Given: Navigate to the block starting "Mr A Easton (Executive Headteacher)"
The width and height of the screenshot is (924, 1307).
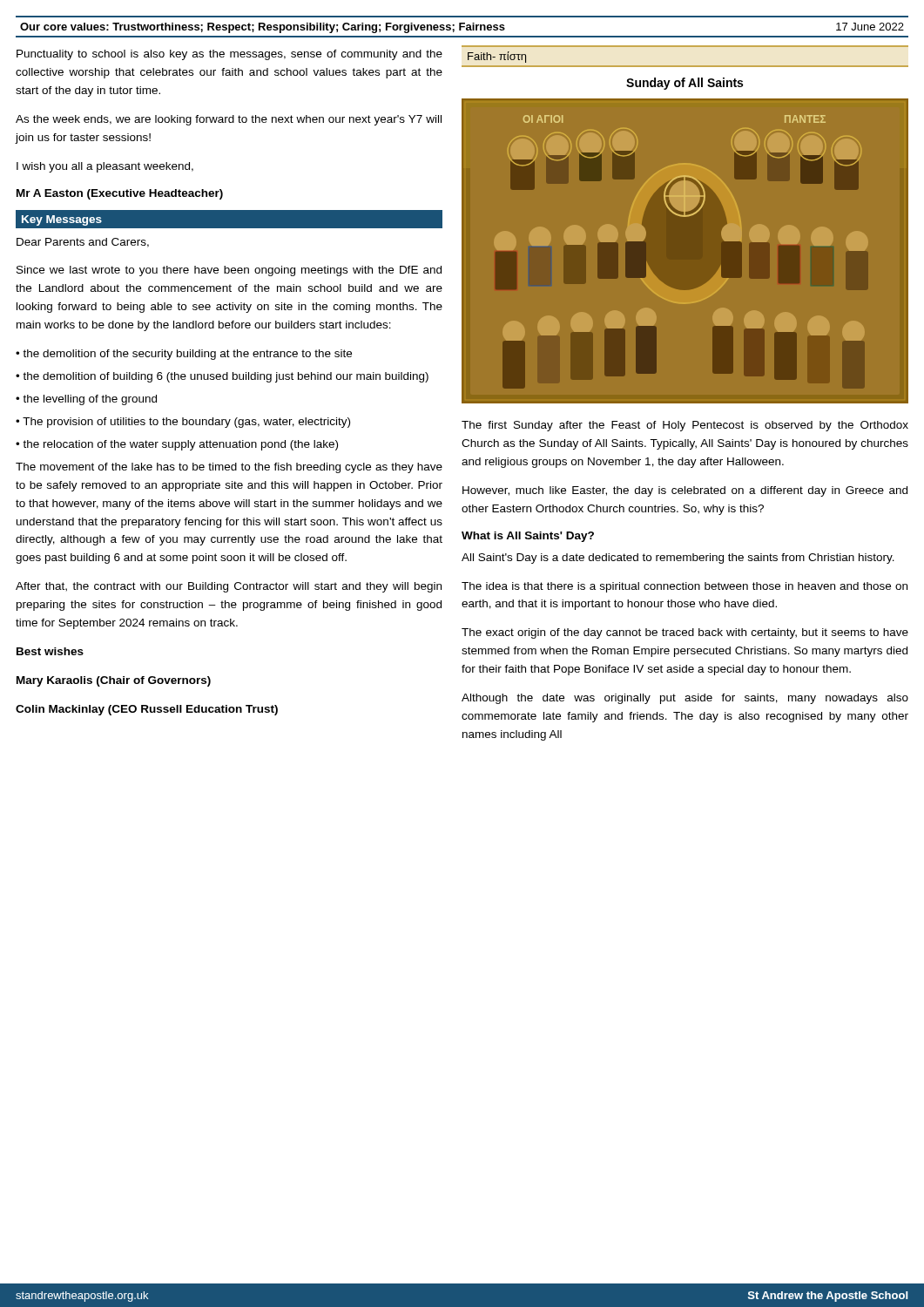Looking at the screenshot, I should pos(119,193).
